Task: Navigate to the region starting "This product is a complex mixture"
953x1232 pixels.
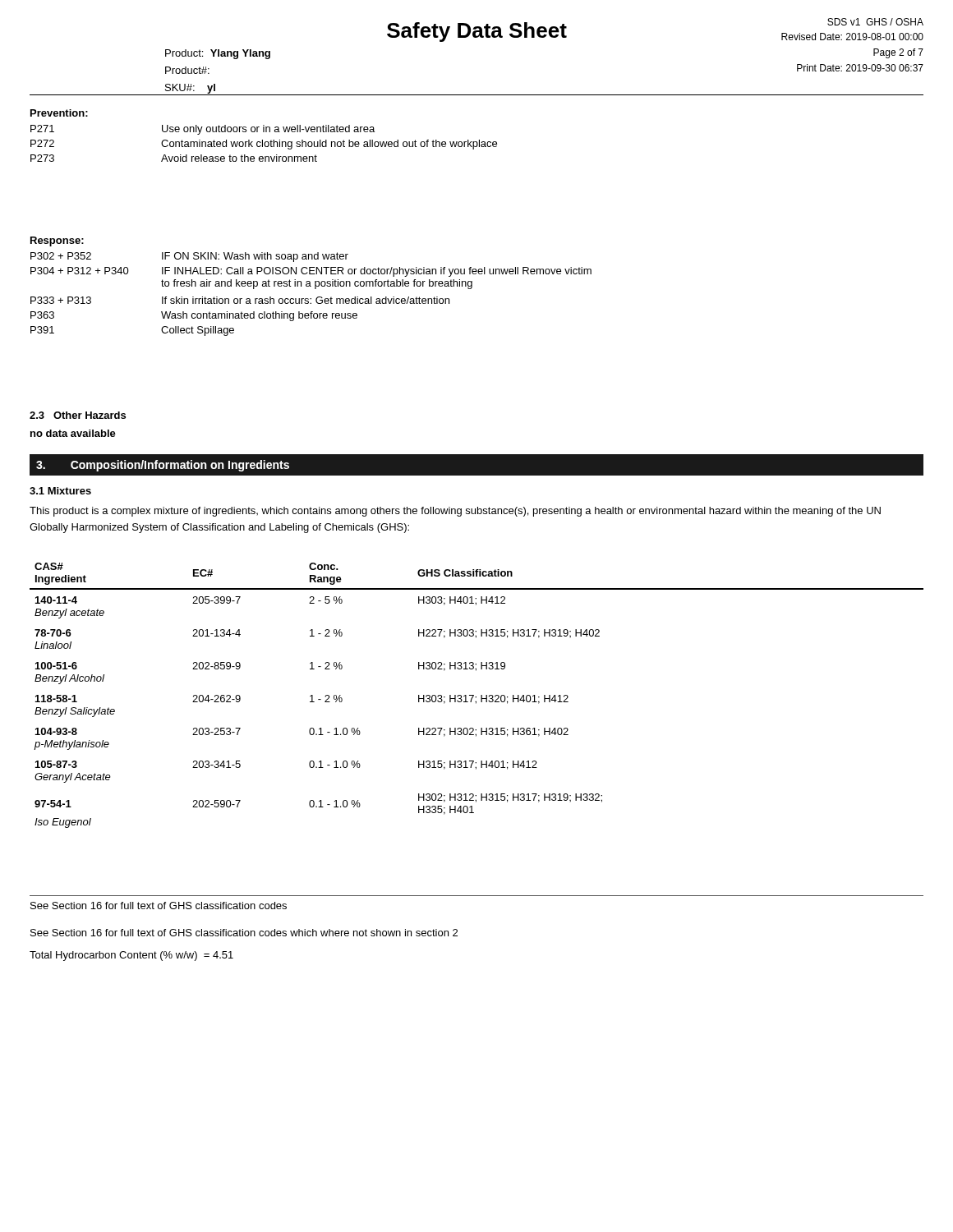Action: (x=457, y=518)
